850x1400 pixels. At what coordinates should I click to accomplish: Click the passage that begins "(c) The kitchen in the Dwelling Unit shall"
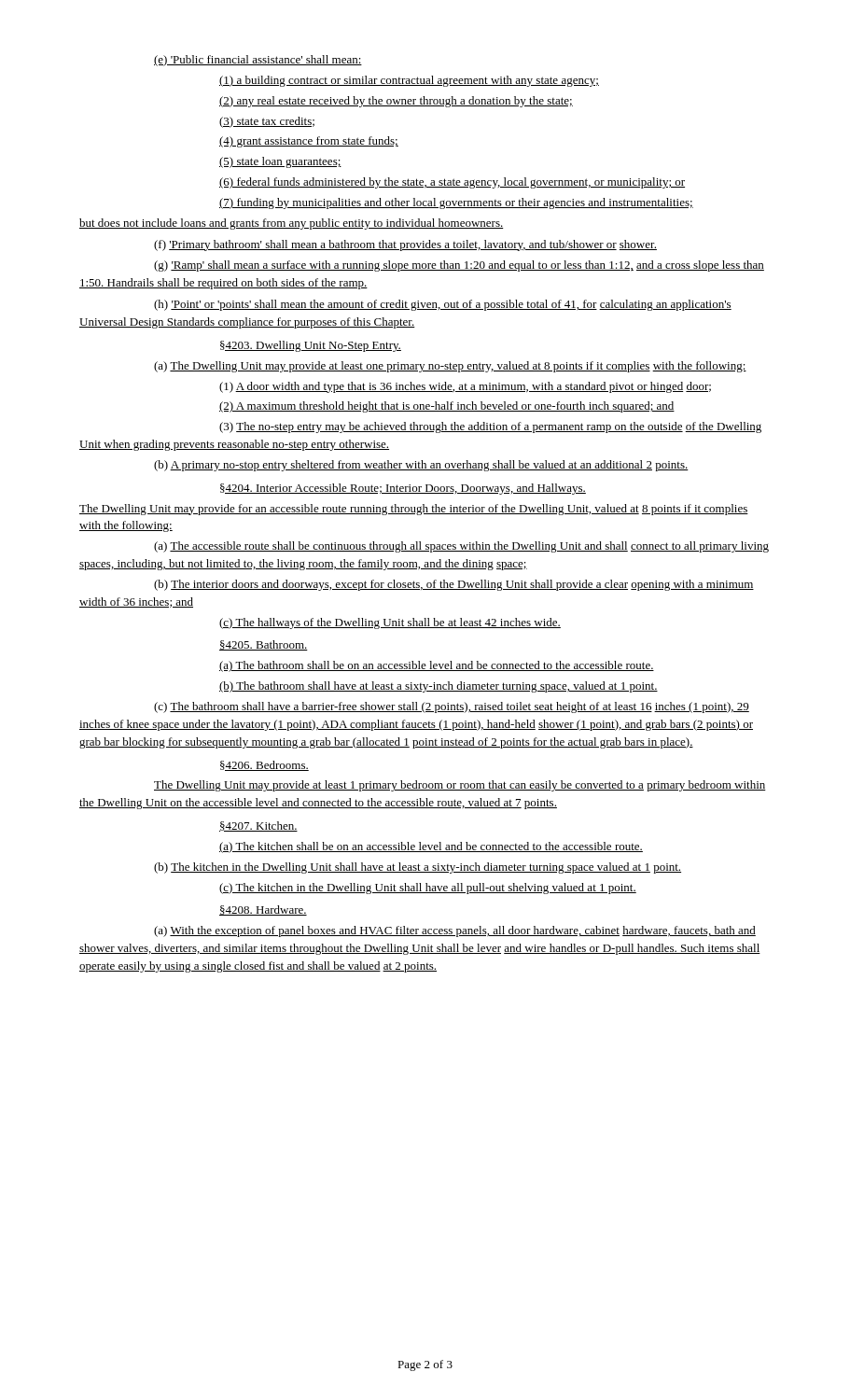pos(428,887)
